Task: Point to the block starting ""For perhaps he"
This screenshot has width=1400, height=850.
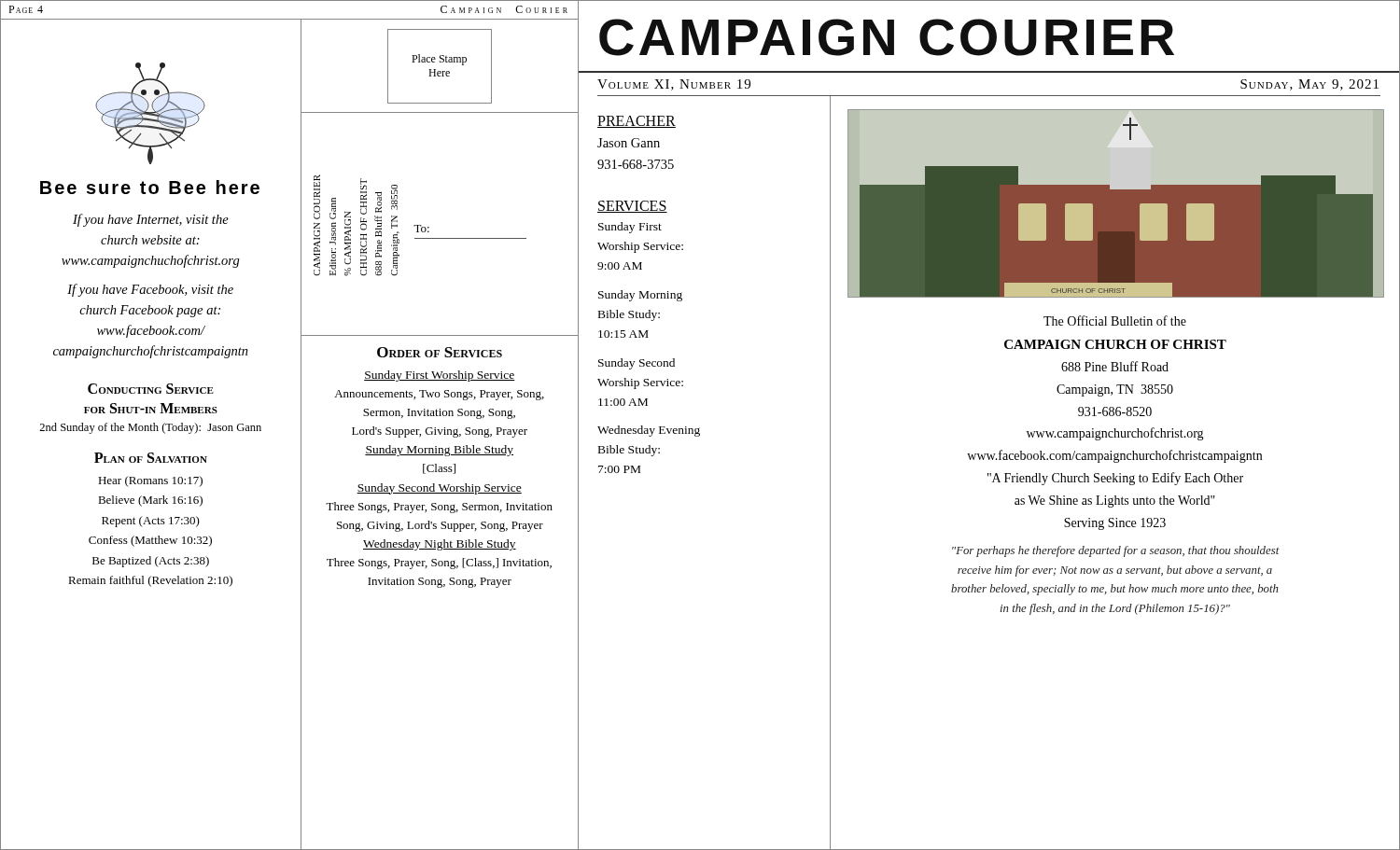Action: (1115, 580)
